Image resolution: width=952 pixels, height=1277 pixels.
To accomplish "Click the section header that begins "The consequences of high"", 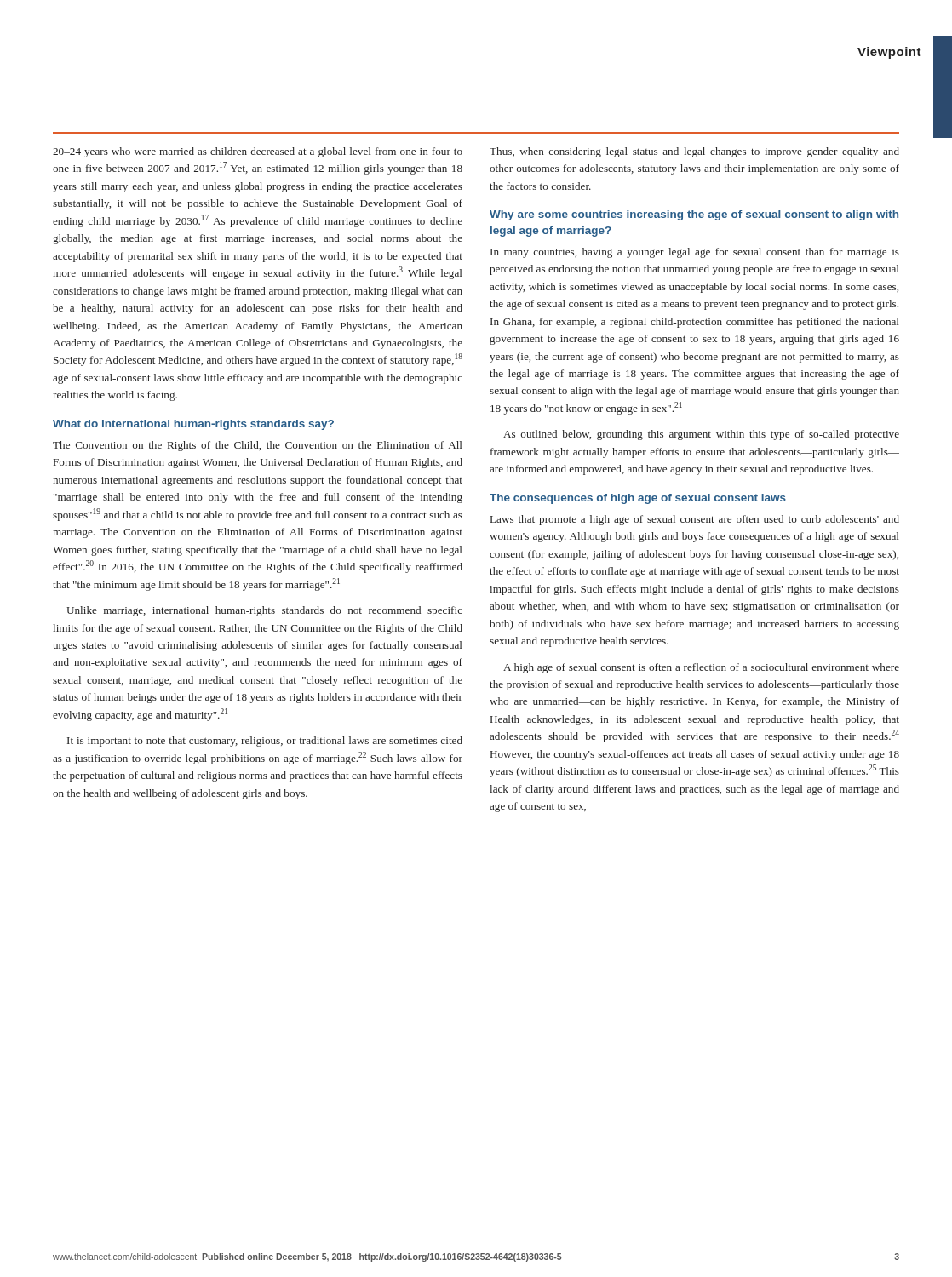I will pyautogui.click(x=638, y=497).
